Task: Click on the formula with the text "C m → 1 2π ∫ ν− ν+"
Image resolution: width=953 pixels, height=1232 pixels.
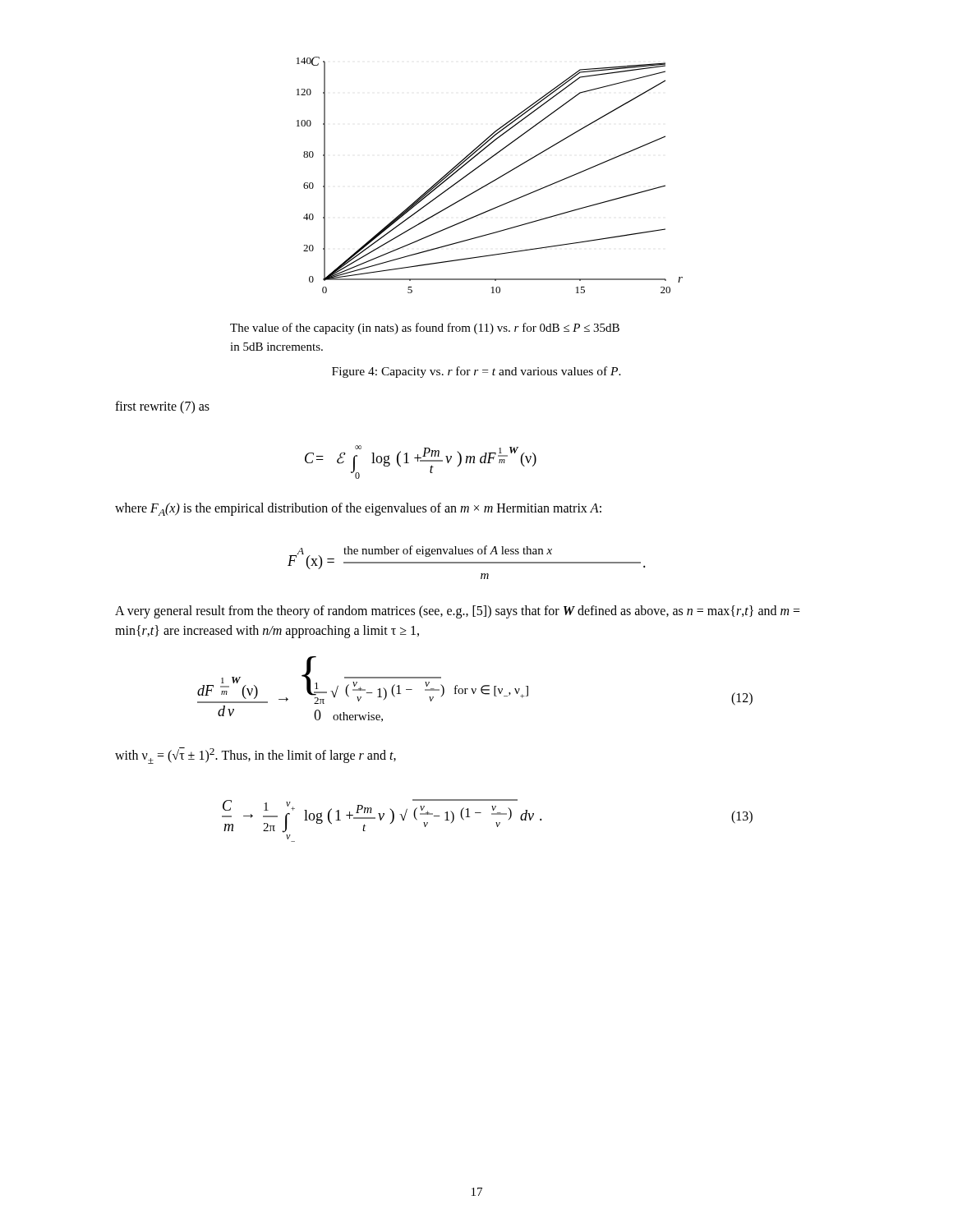Action: pyautogui.click(x=476, y=815)
